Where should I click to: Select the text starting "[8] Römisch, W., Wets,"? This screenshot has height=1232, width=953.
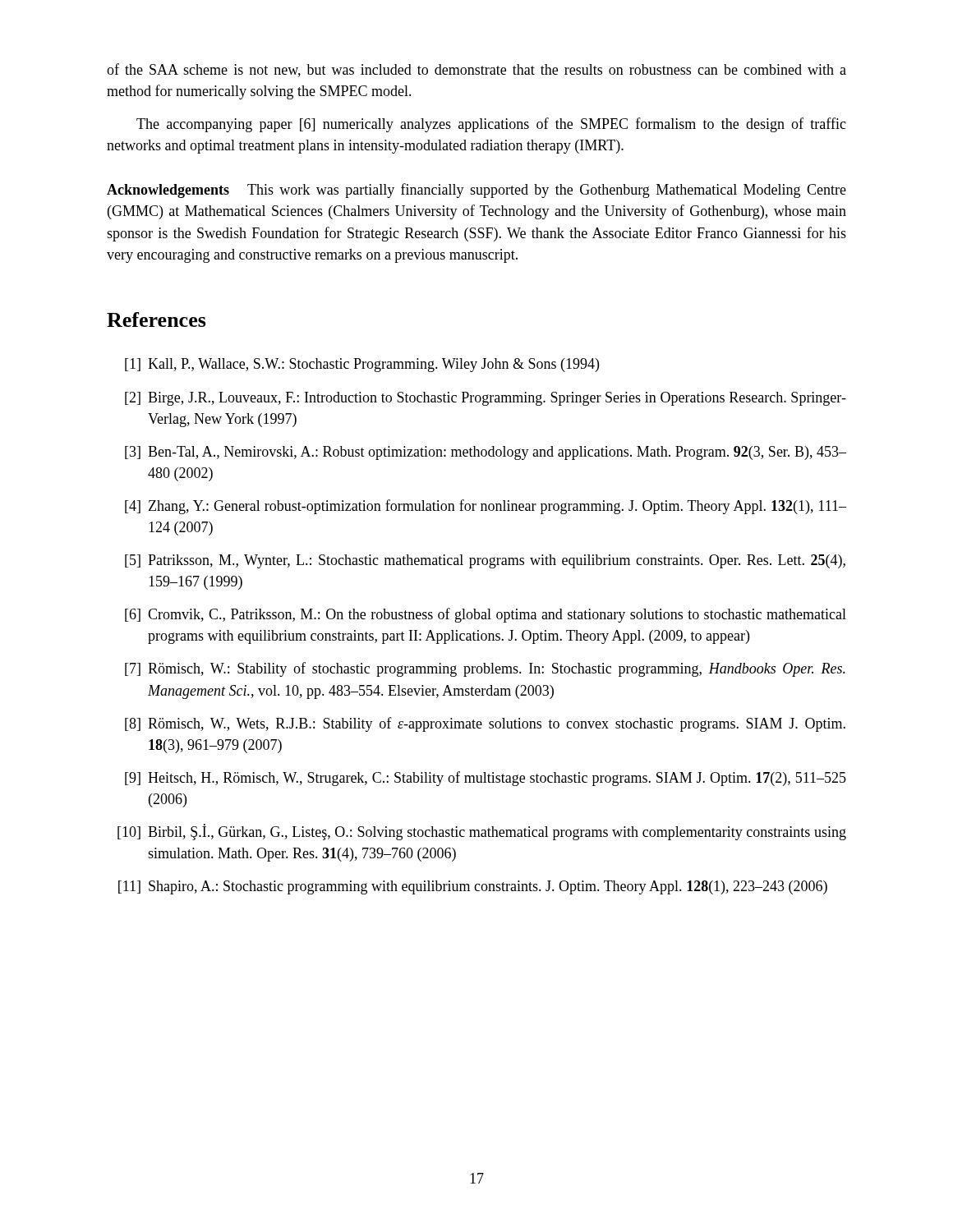point(476,734)
